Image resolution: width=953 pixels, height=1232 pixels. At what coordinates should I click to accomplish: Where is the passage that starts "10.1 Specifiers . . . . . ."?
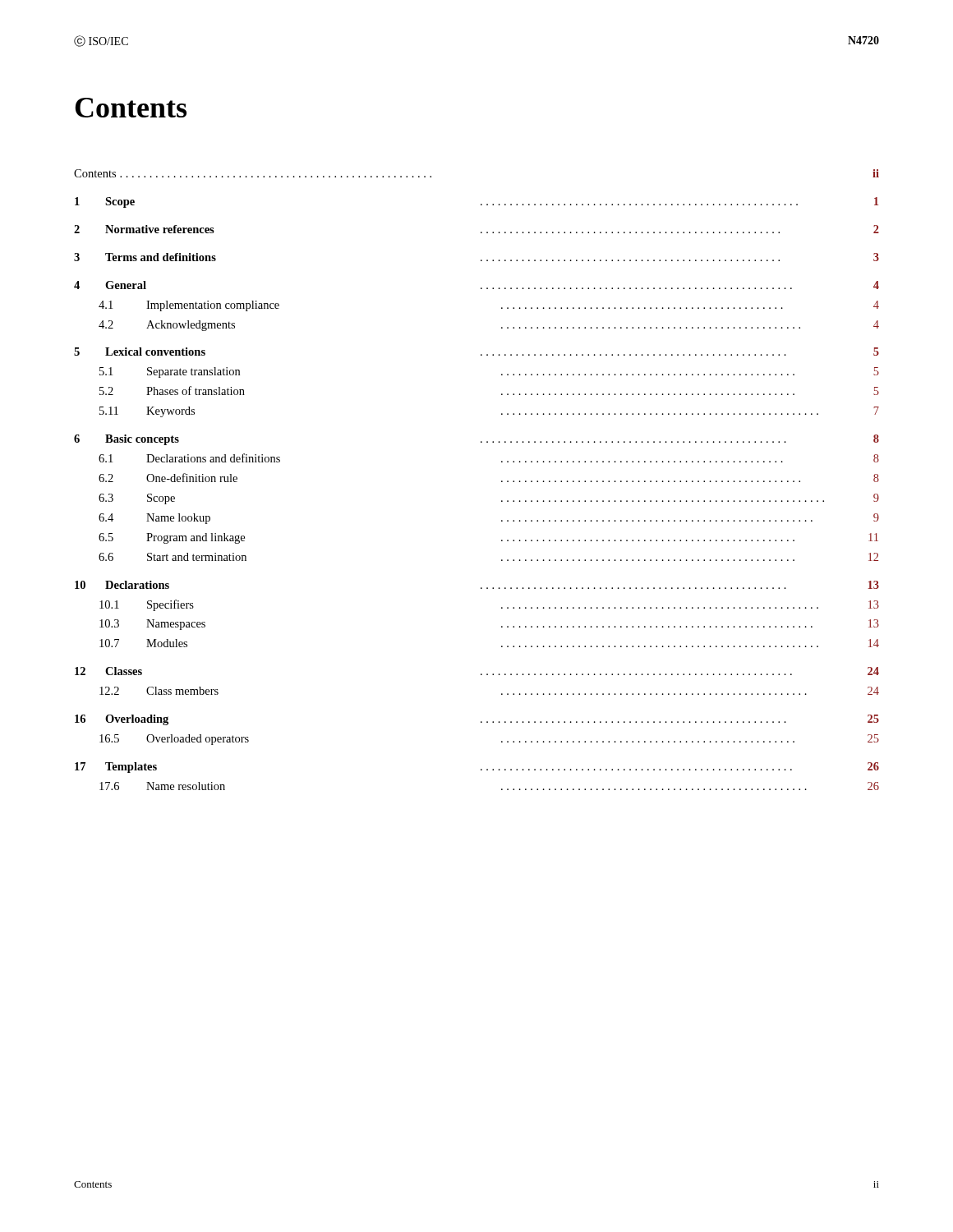pos(171,605)
